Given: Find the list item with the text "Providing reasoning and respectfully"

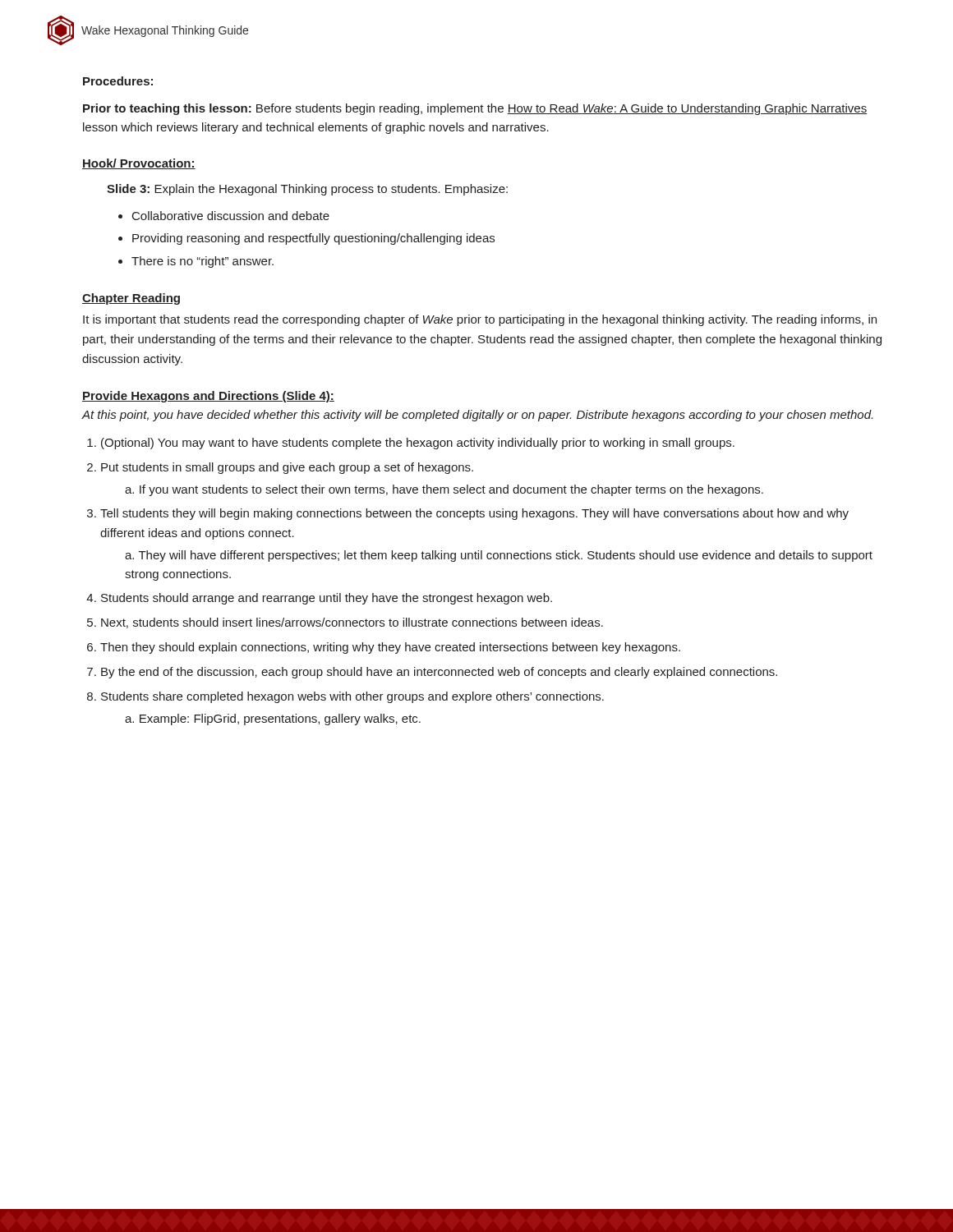Looking at the screenshot, I should tap(313, 238).
